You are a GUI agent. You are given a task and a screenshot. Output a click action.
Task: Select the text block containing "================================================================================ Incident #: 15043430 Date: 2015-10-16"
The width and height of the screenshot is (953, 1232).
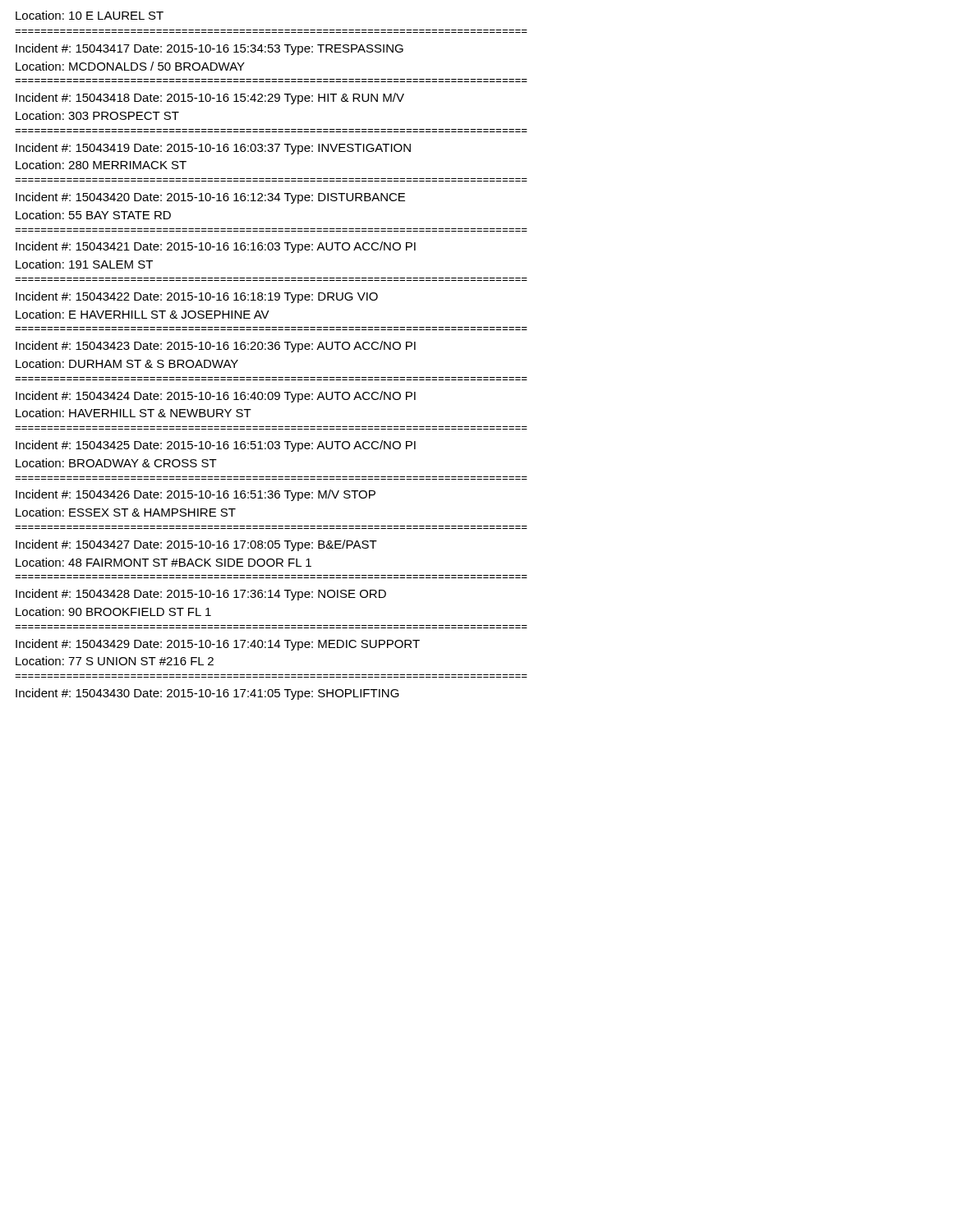476,686
